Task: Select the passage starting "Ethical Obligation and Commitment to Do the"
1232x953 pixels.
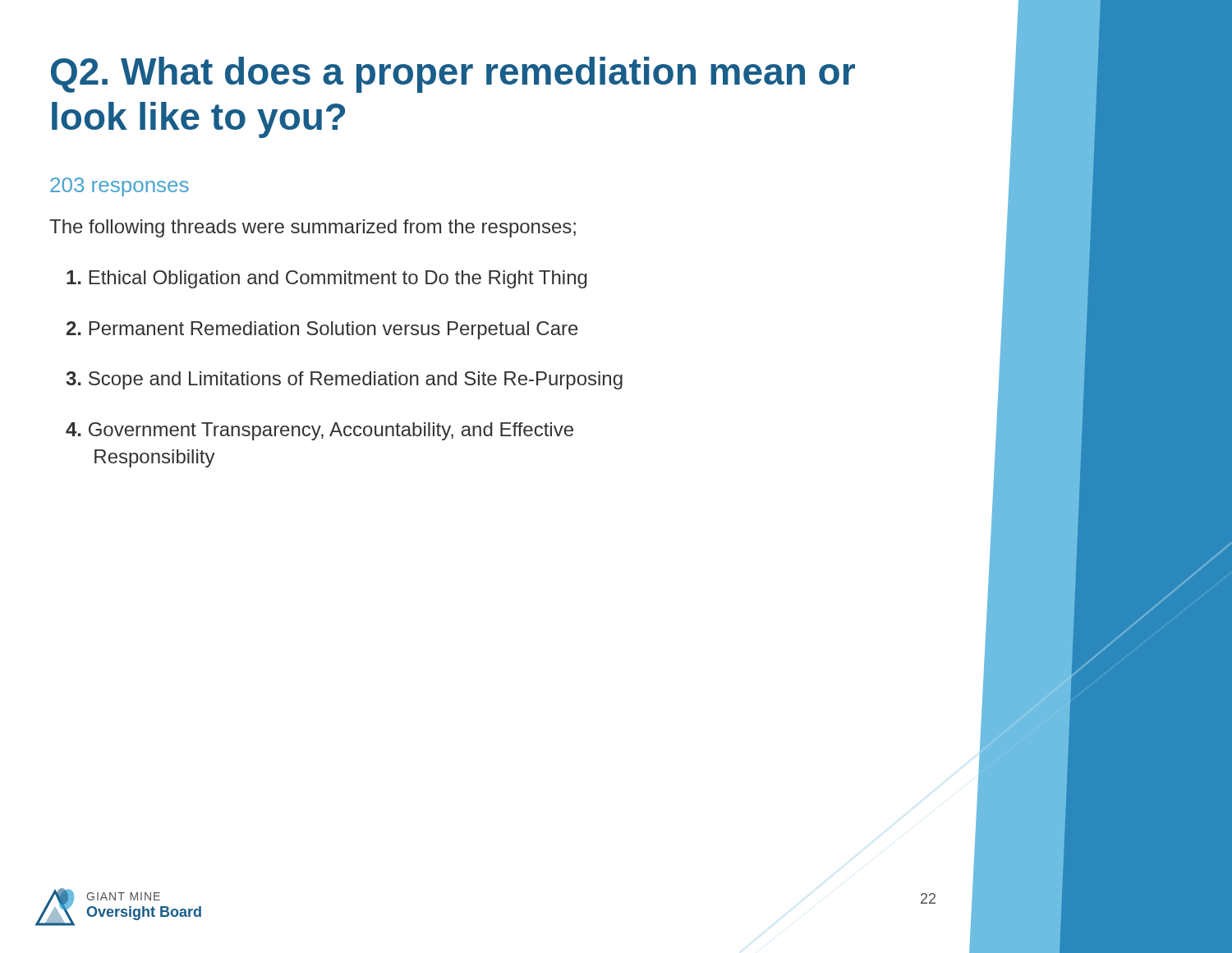Action: pyautogui.click(x=327, y=277)
